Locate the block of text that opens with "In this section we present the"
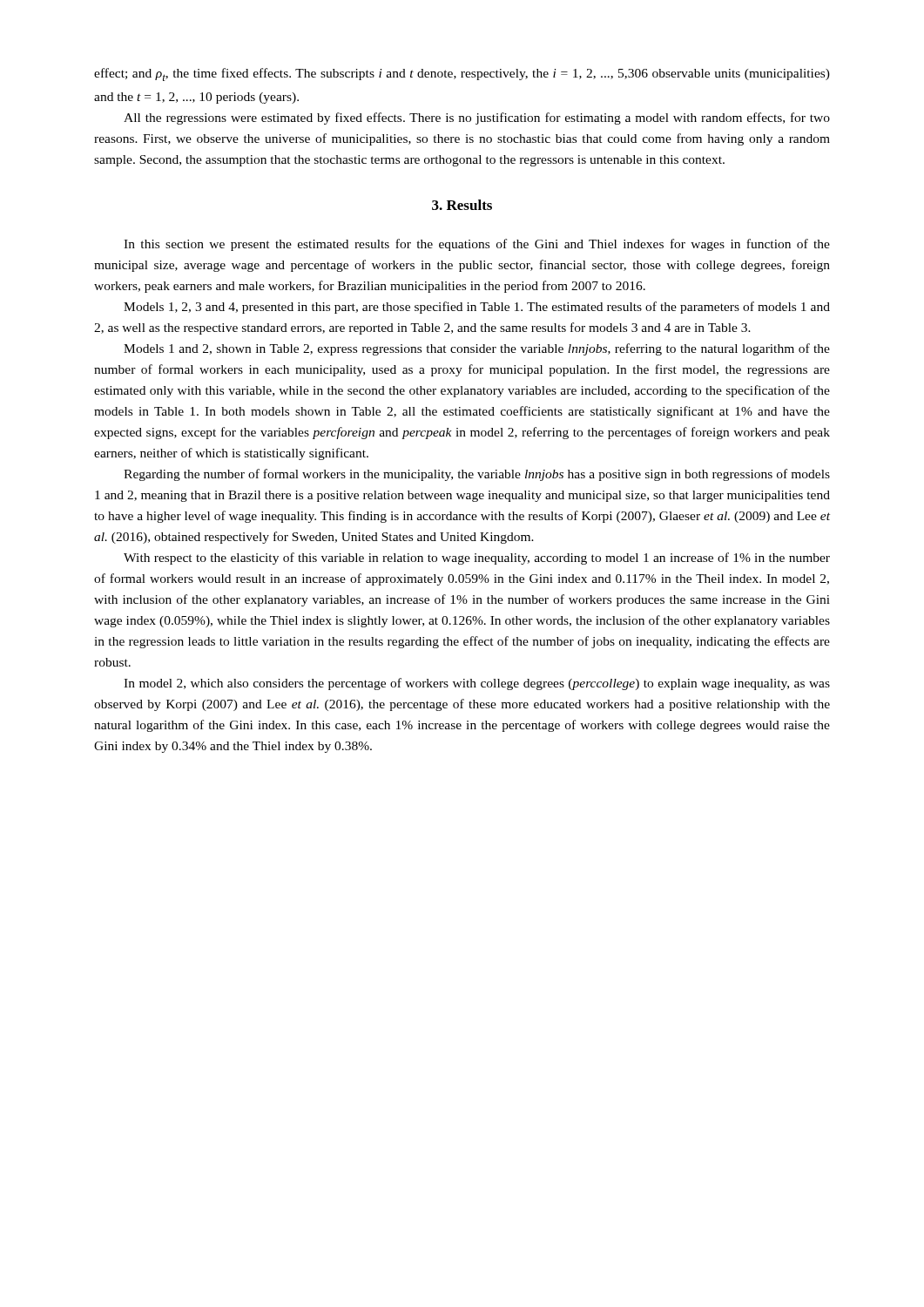The height and width of the screenshot is (1307, 924). (462, 495)
